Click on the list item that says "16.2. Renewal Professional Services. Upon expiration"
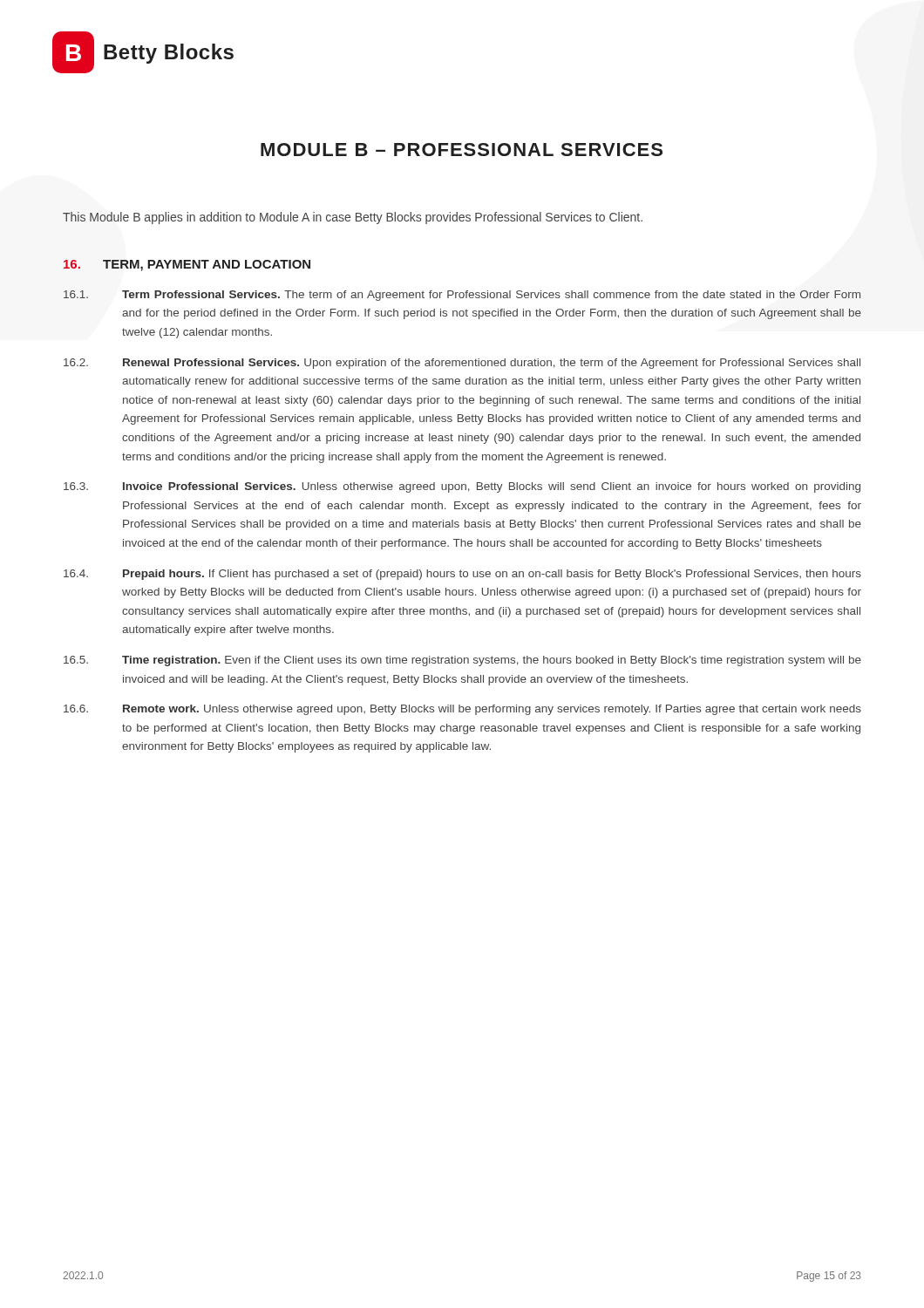The height and width of the screenshot is (1308, 924). point(462,409)
